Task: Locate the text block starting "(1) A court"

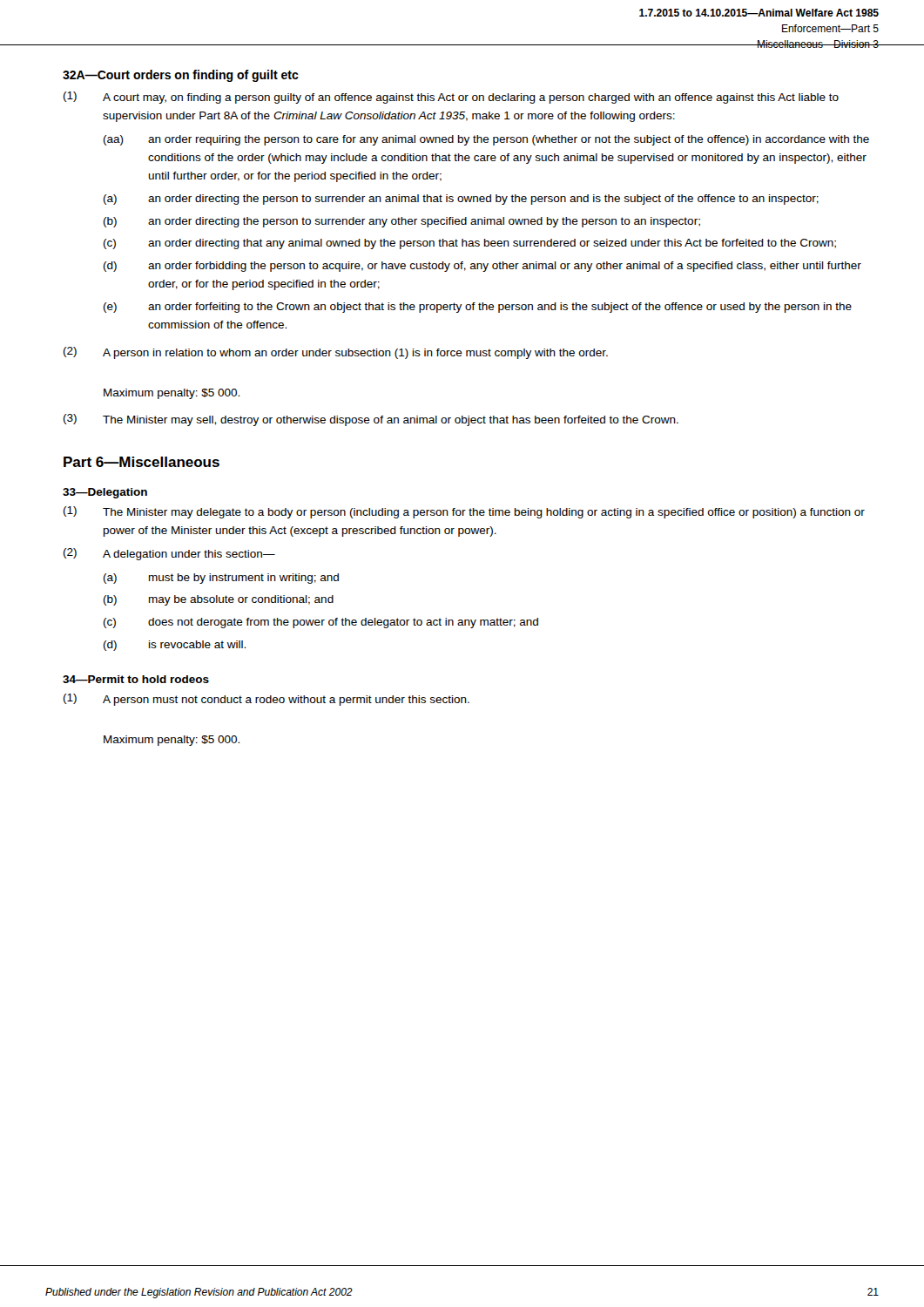Action: [471, 214]
